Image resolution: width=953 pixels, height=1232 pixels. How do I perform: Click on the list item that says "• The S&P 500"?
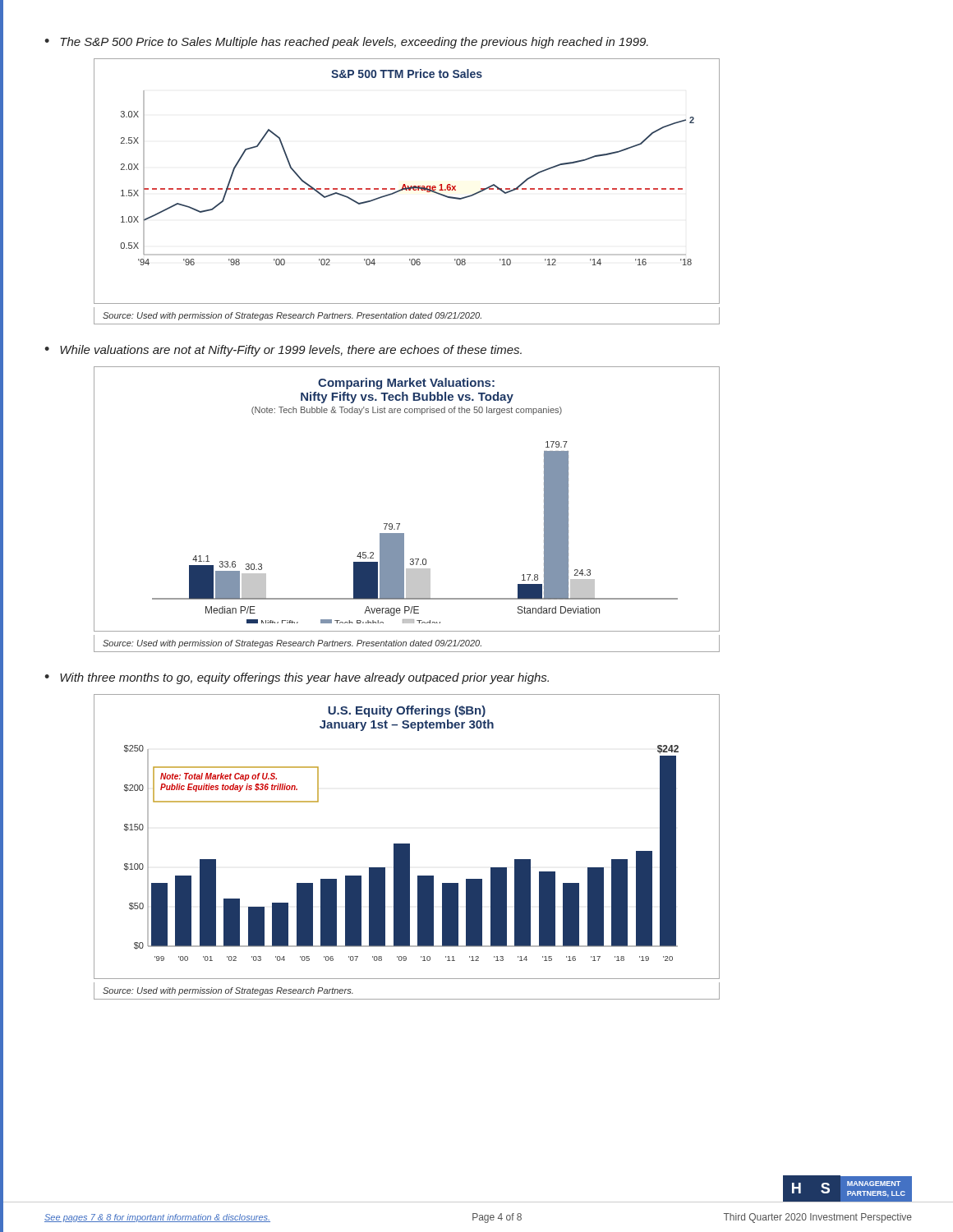[x=347, y=42]
